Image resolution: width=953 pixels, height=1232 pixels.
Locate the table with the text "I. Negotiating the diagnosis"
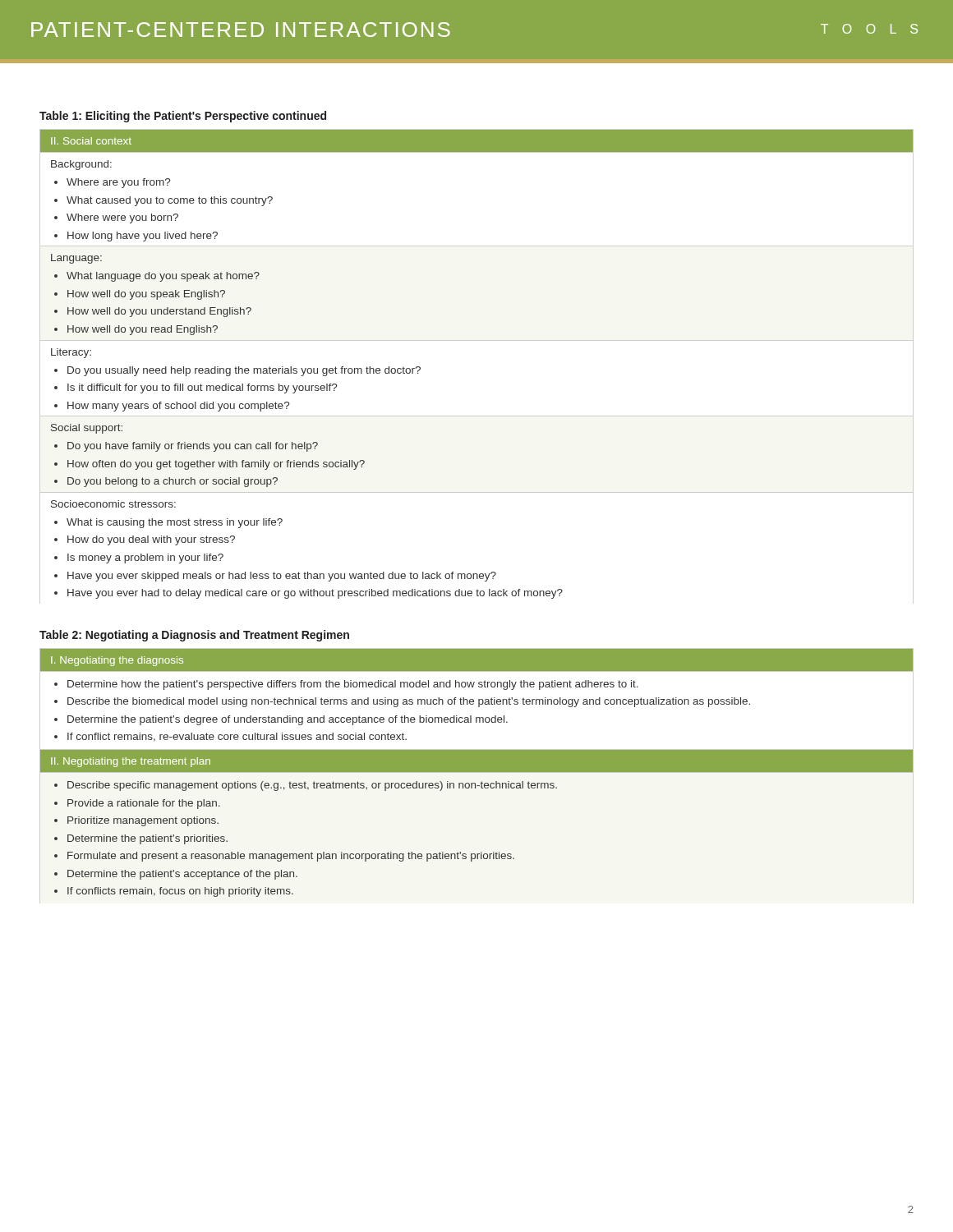[476, 776]
